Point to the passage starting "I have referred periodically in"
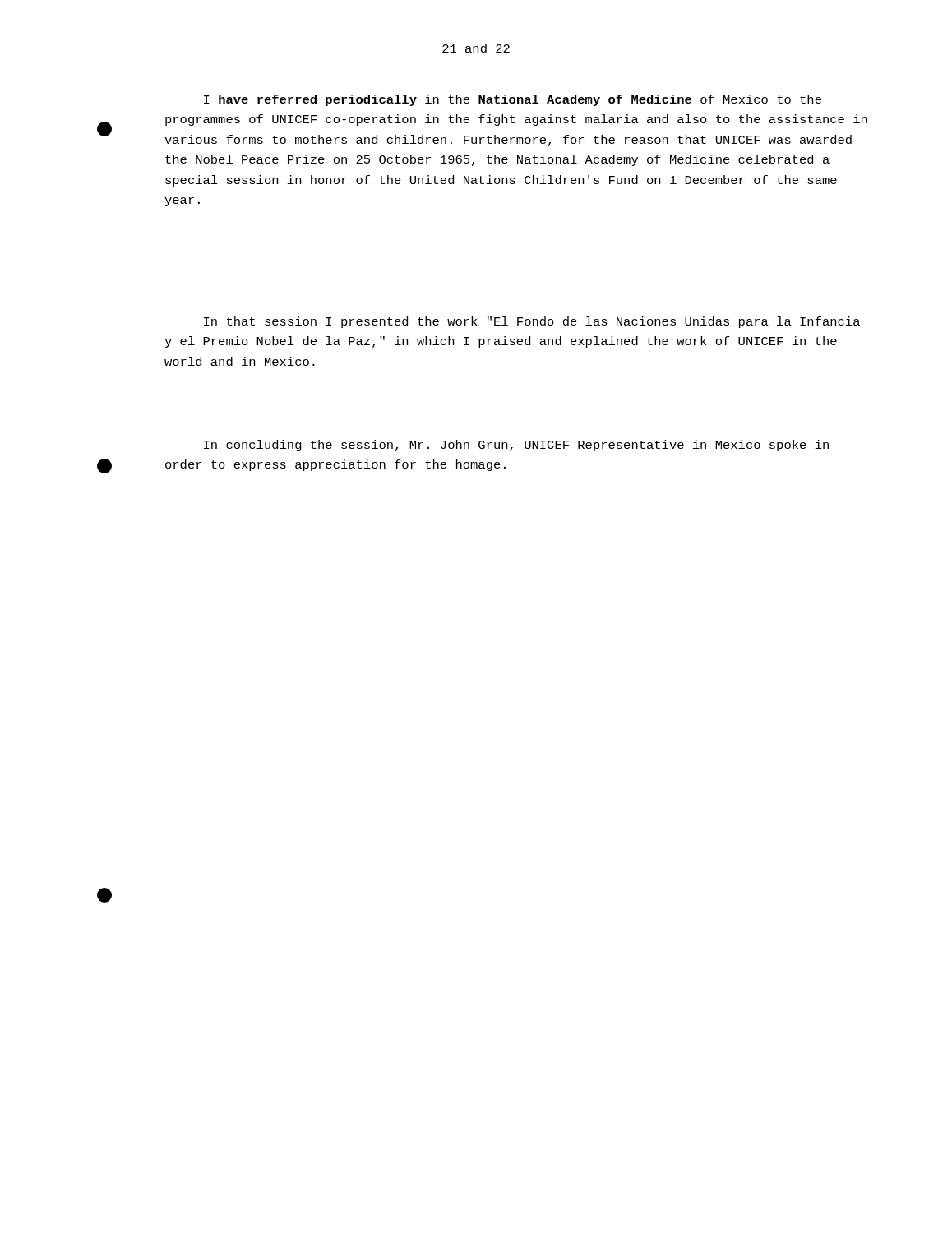The width and height of the screenshot is (952, 1233). 516,151
